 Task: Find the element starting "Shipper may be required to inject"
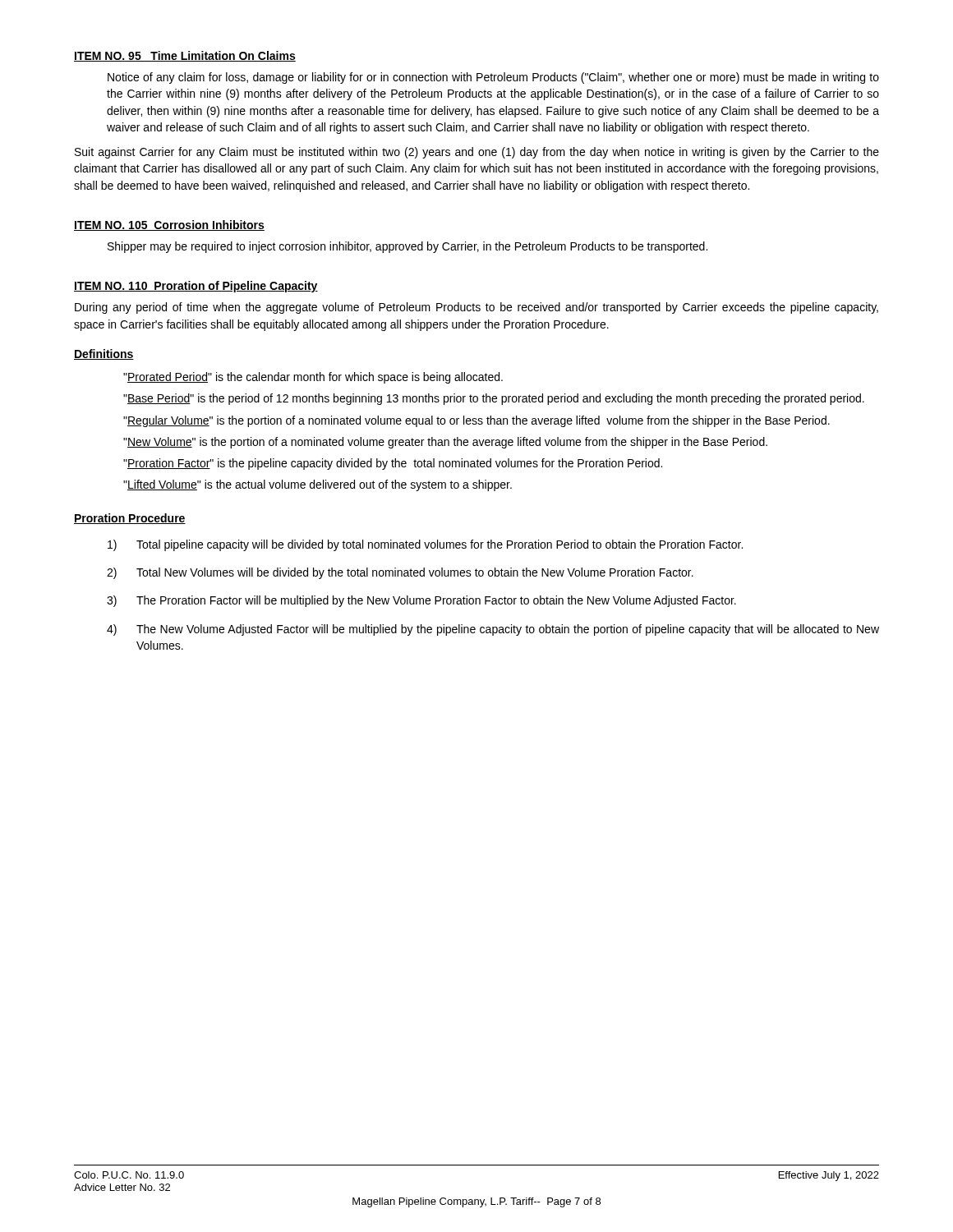pos(408,246)
